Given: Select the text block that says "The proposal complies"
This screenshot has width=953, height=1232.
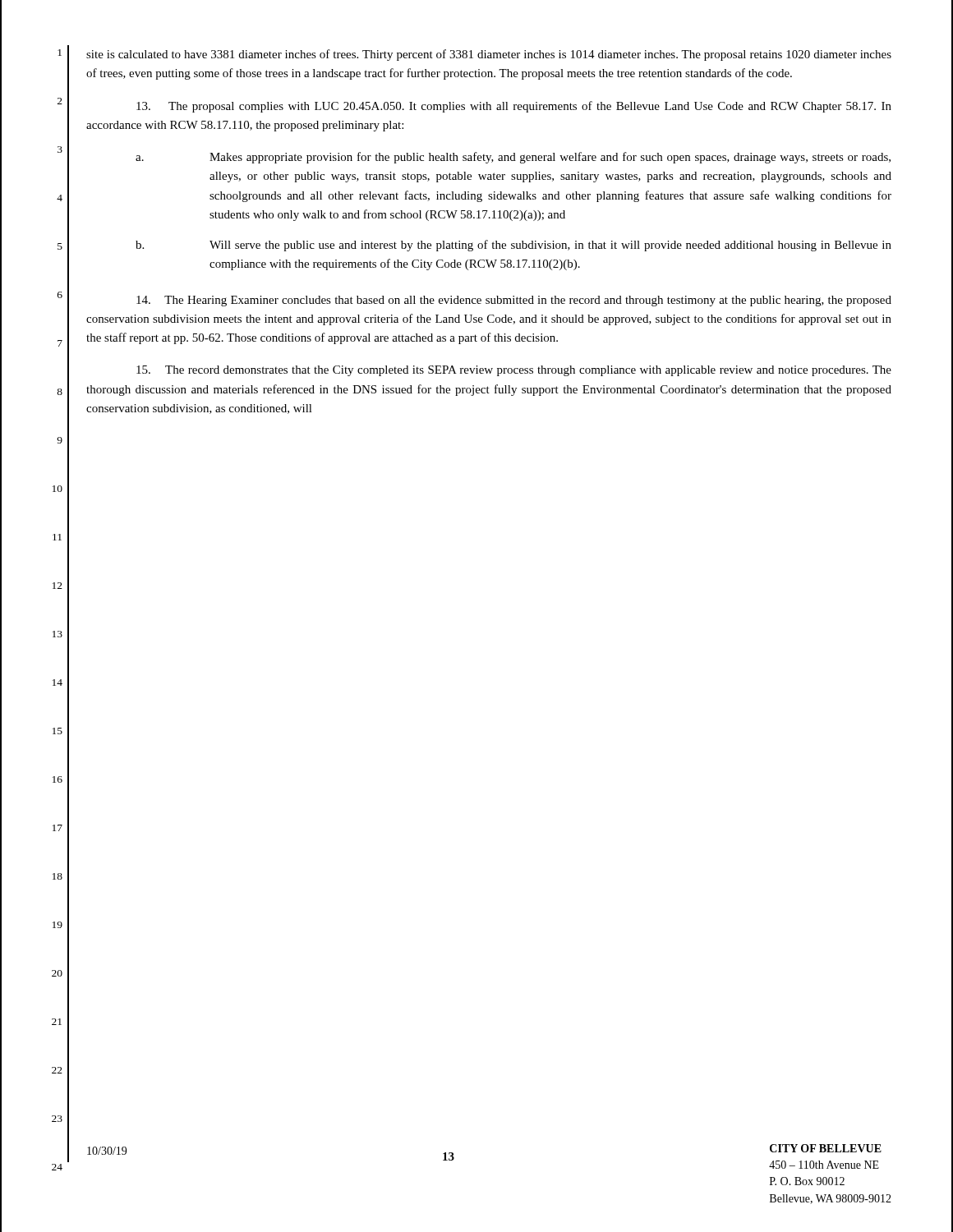Looking at the screenshot, I should coord(489,116).
